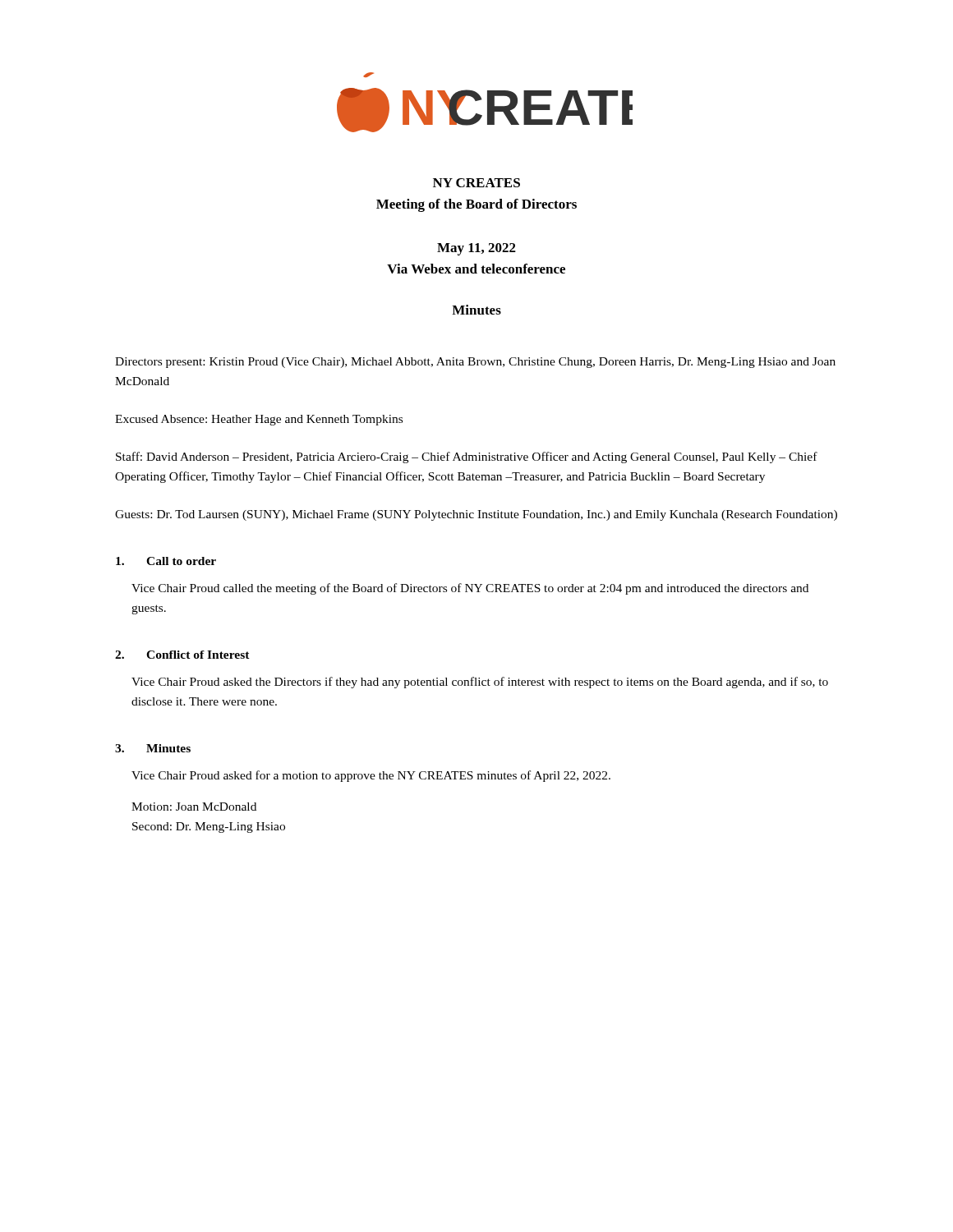The height and width of the screenshot is (1232, 953).
Task: Locate the section header that reads "1. Call to order"
Action: pyautogui.click(x=166, y=561)
